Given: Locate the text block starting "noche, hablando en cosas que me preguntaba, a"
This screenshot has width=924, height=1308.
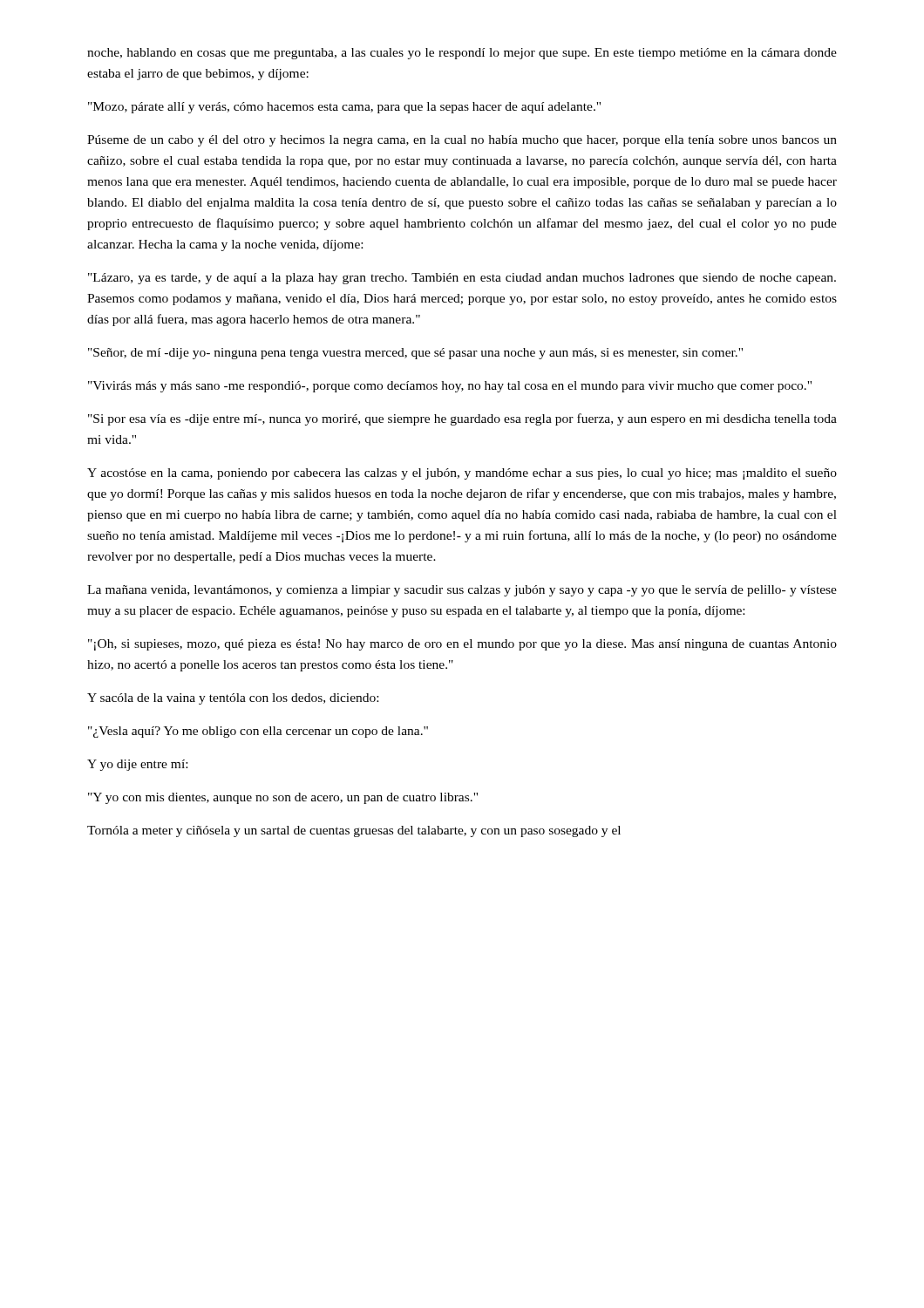Looking at the screenshot, I should 462,62.
